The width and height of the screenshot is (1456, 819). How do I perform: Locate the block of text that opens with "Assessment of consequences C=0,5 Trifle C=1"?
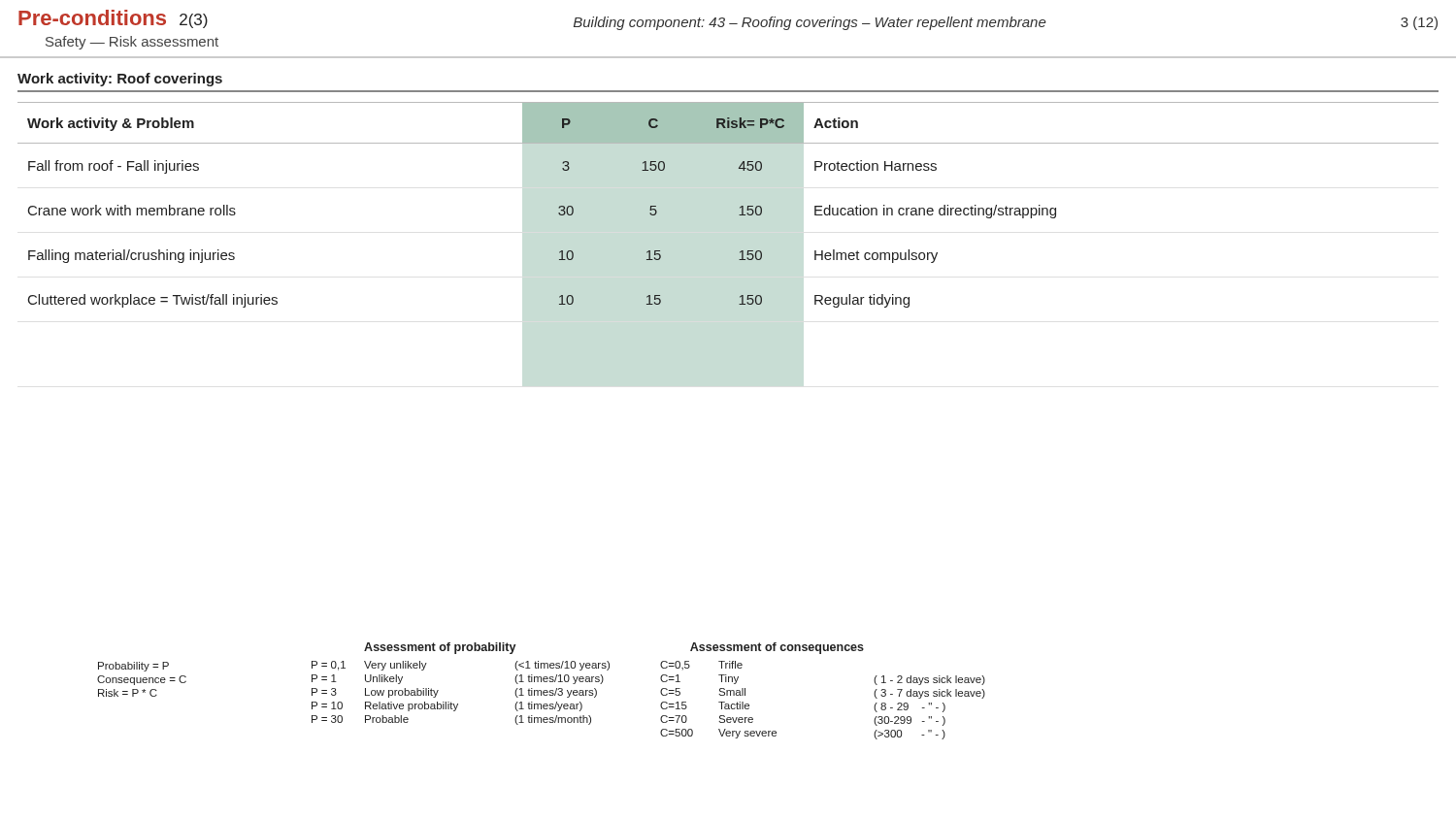pos(777,648)
